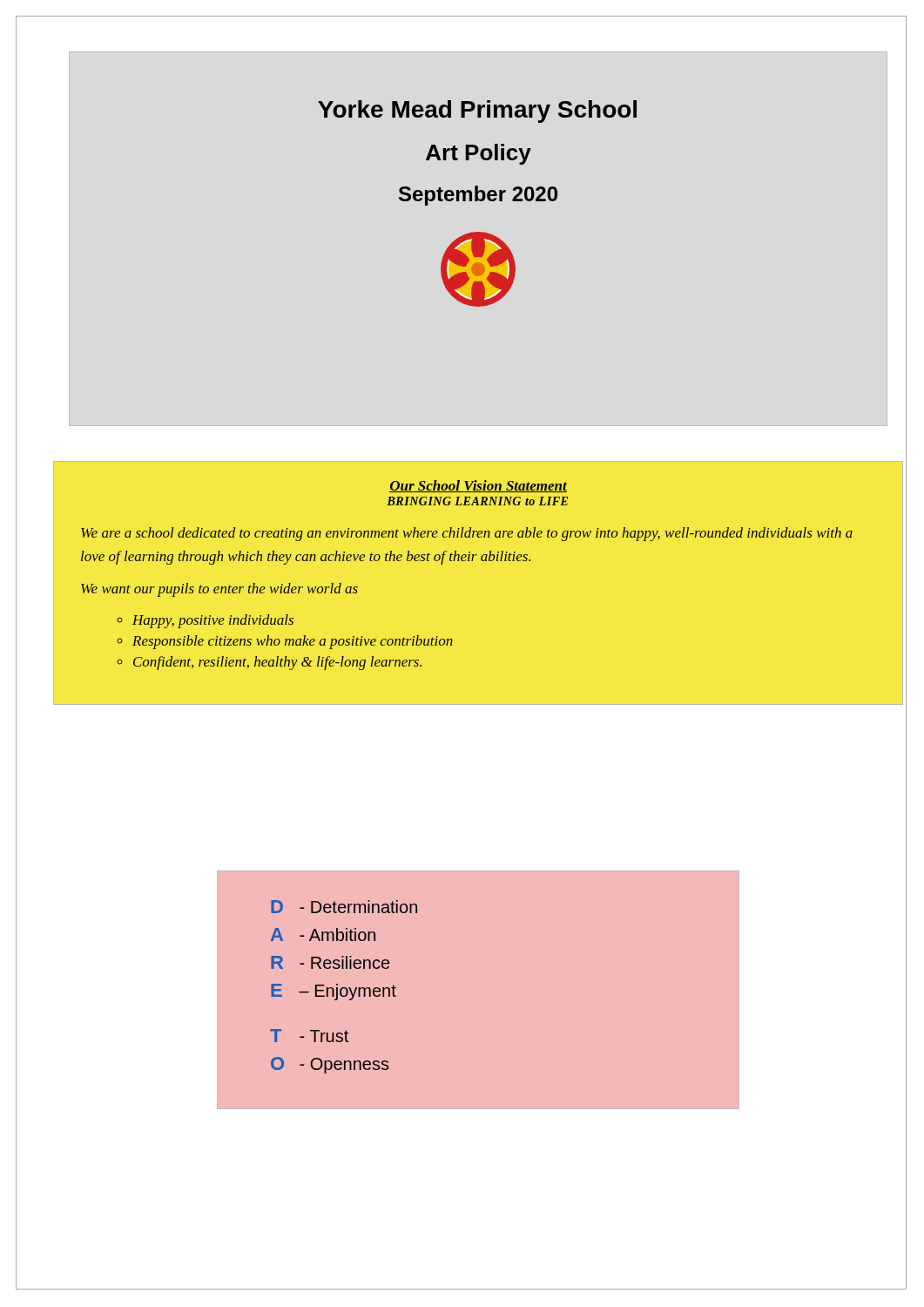Where does it say "Yorke Mead Primary School"?

(478, 109)
